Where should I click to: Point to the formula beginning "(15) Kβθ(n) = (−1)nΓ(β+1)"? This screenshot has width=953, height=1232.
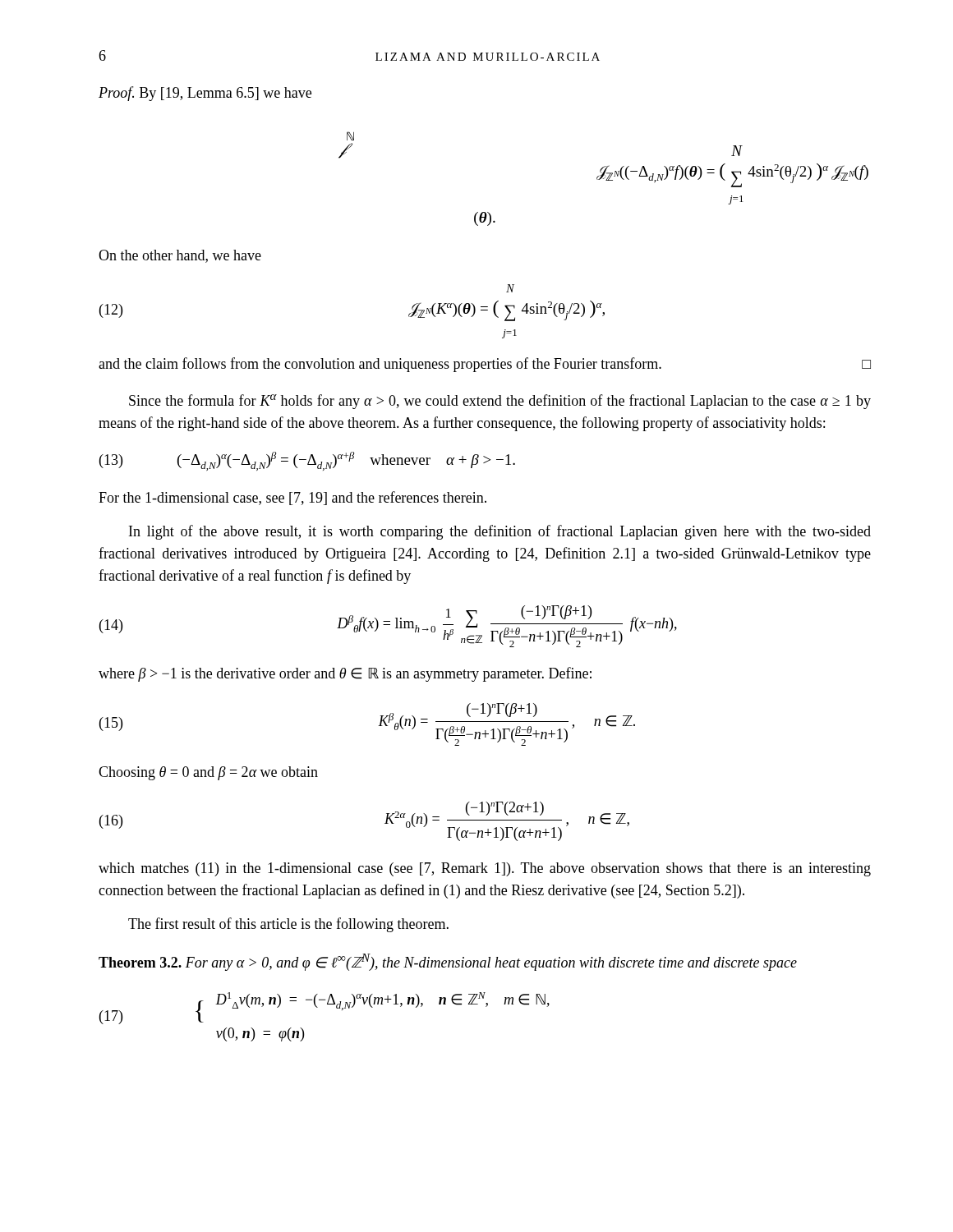[485, 723]
